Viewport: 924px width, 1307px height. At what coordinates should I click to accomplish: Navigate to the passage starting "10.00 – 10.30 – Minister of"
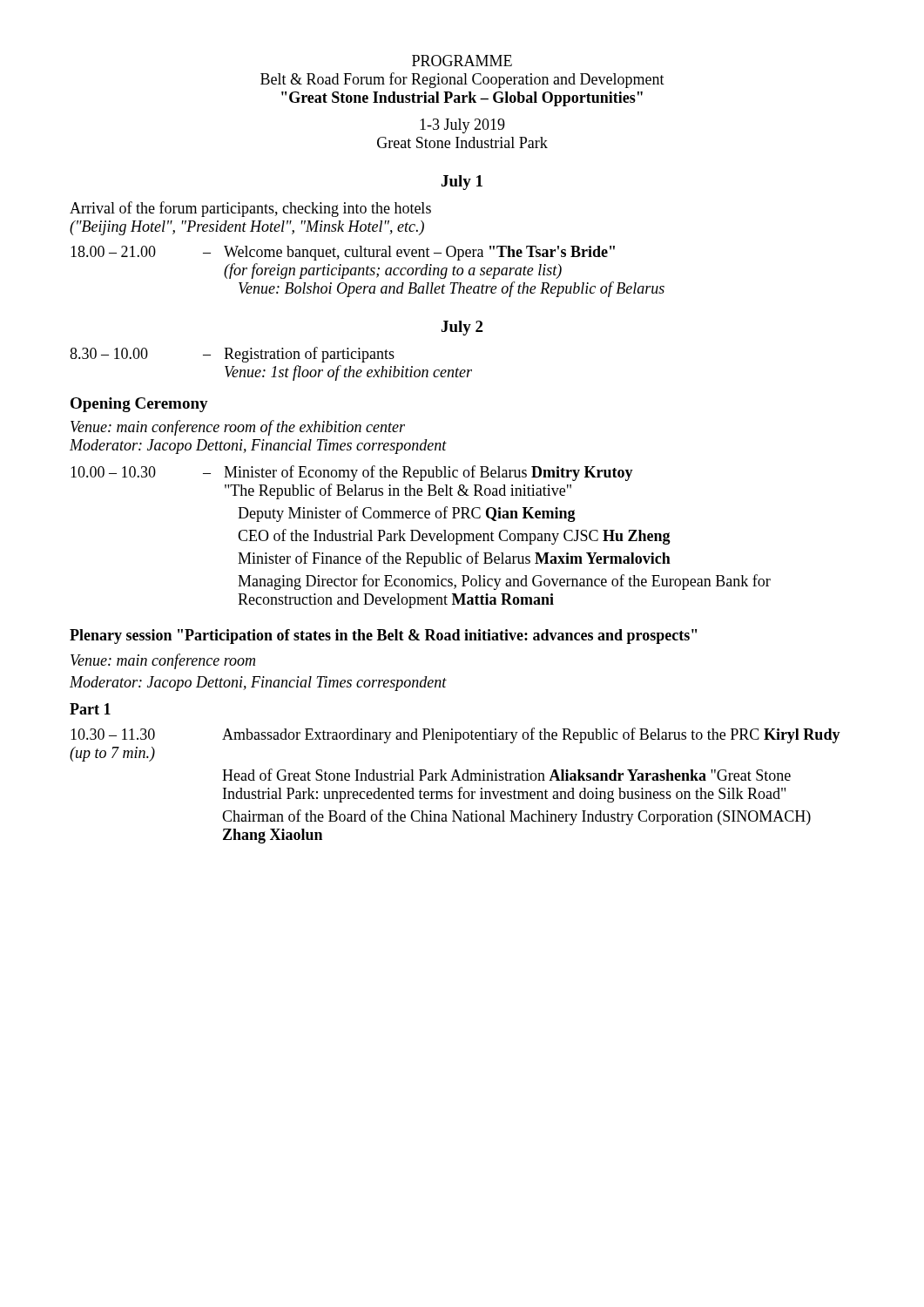(462, 536)
